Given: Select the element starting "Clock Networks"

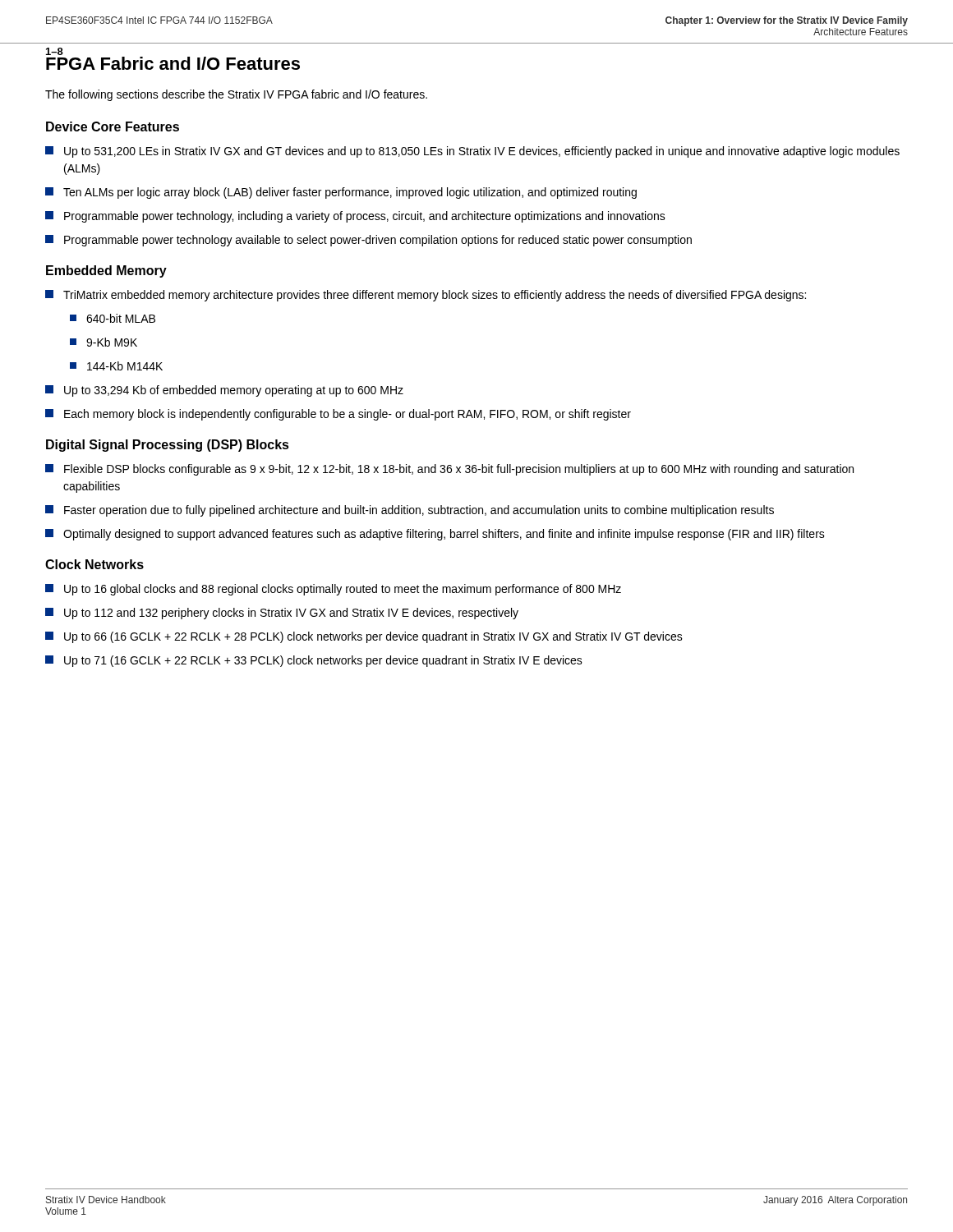Looking at the screenshot, I should coord(94,565).
